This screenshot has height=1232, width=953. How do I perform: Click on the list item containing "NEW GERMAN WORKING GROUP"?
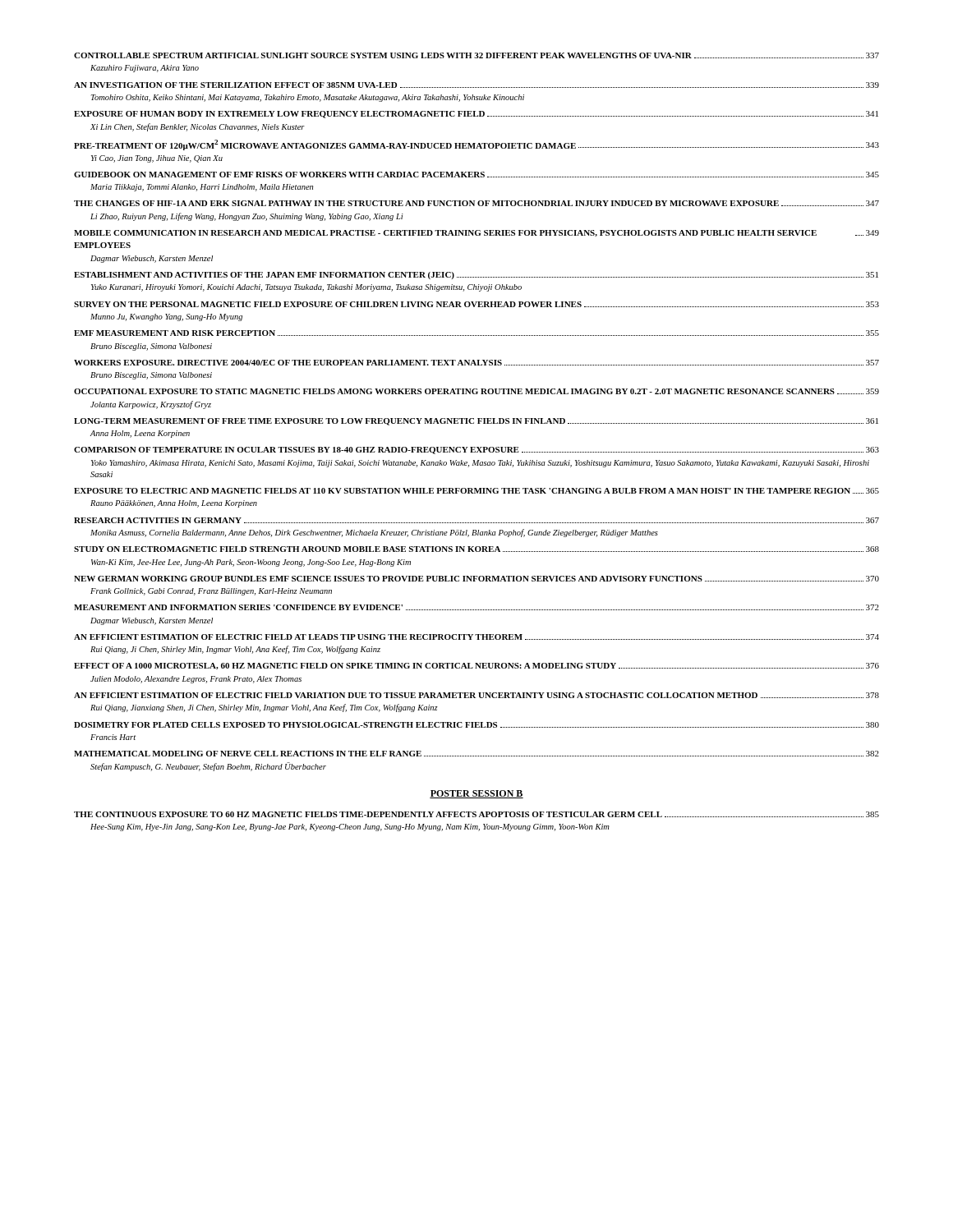pyautogui.click(x=476, y=585)
